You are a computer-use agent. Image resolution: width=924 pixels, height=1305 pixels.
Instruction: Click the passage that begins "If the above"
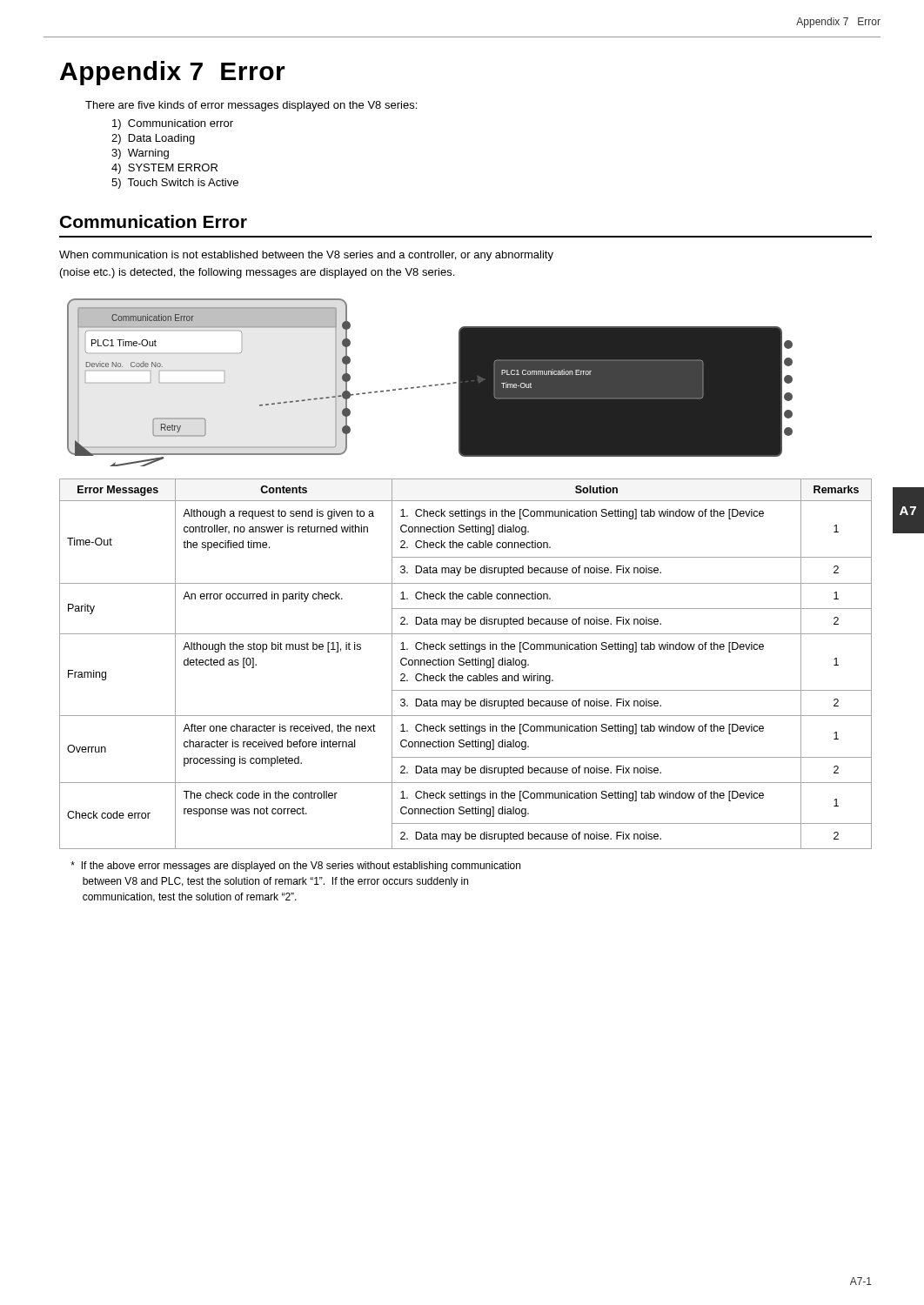[x=294, y=881]
